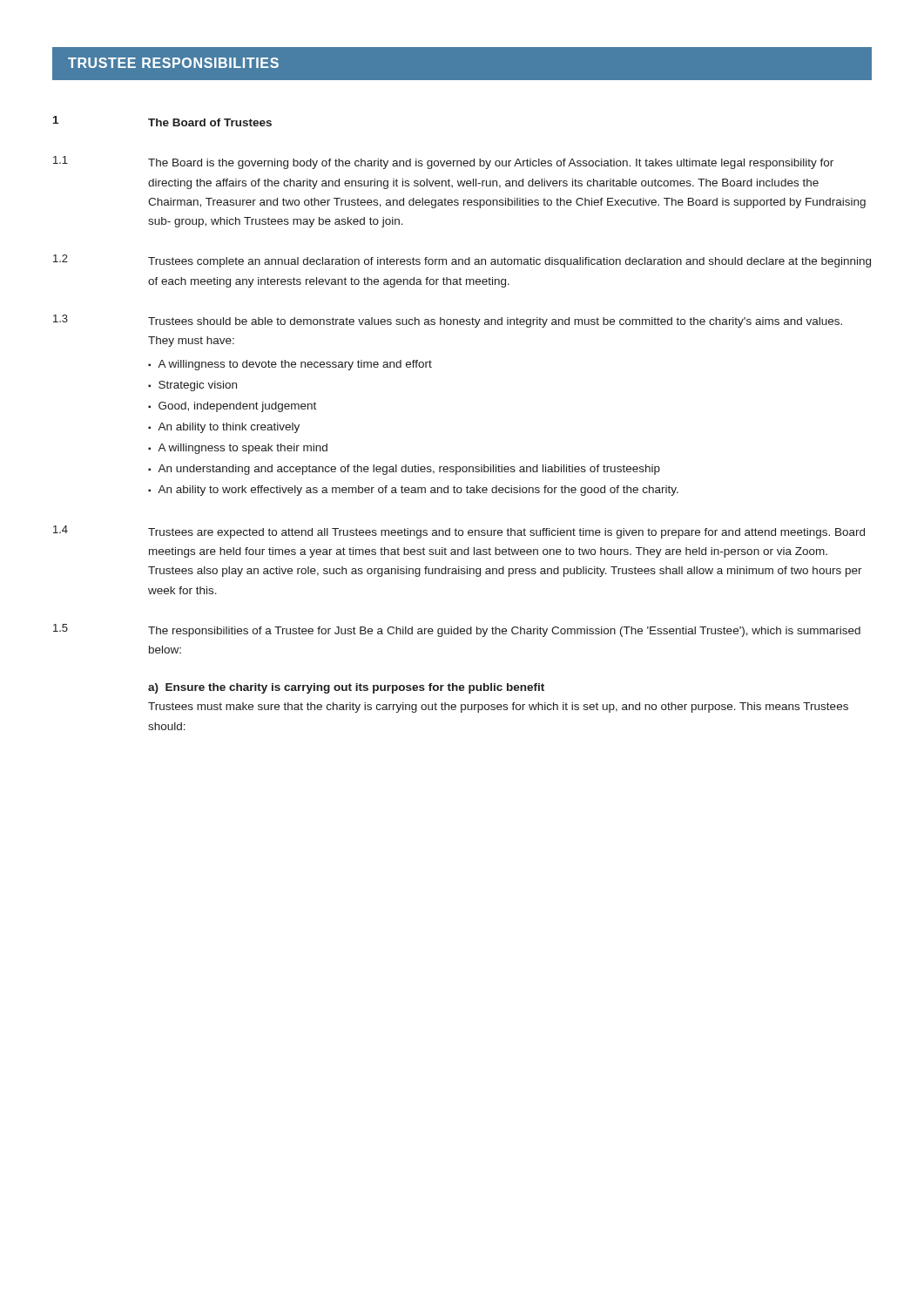
Task: Locate the region starting "An ability to work effectively"
Action: click(x=419, y=489)
